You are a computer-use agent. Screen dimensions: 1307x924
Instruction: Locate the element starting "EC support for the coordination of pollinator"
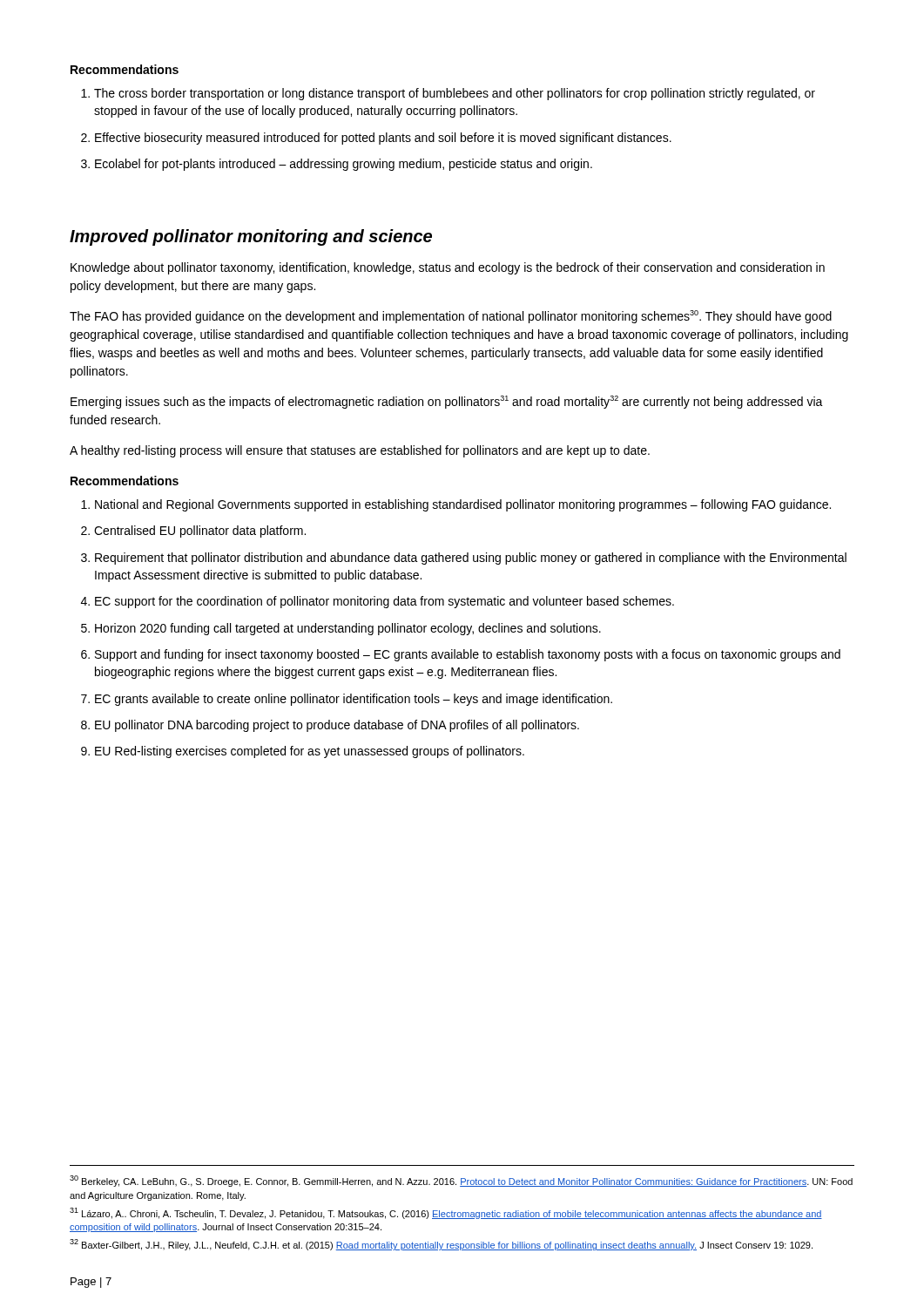click(x=462, y=602)
